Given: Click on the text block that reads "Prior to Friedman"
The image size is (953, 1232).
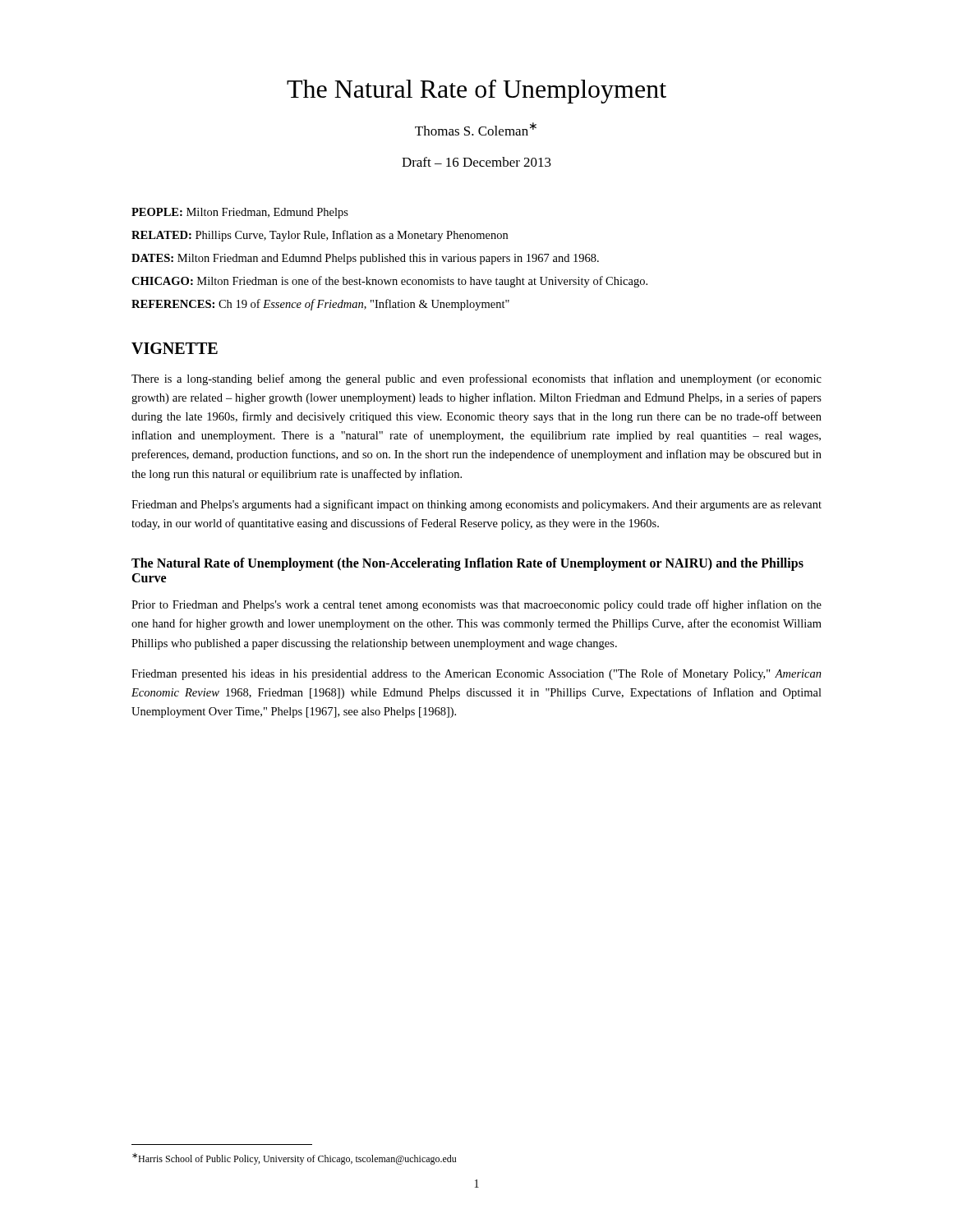Looking at the screenshot, I should 476,624.
